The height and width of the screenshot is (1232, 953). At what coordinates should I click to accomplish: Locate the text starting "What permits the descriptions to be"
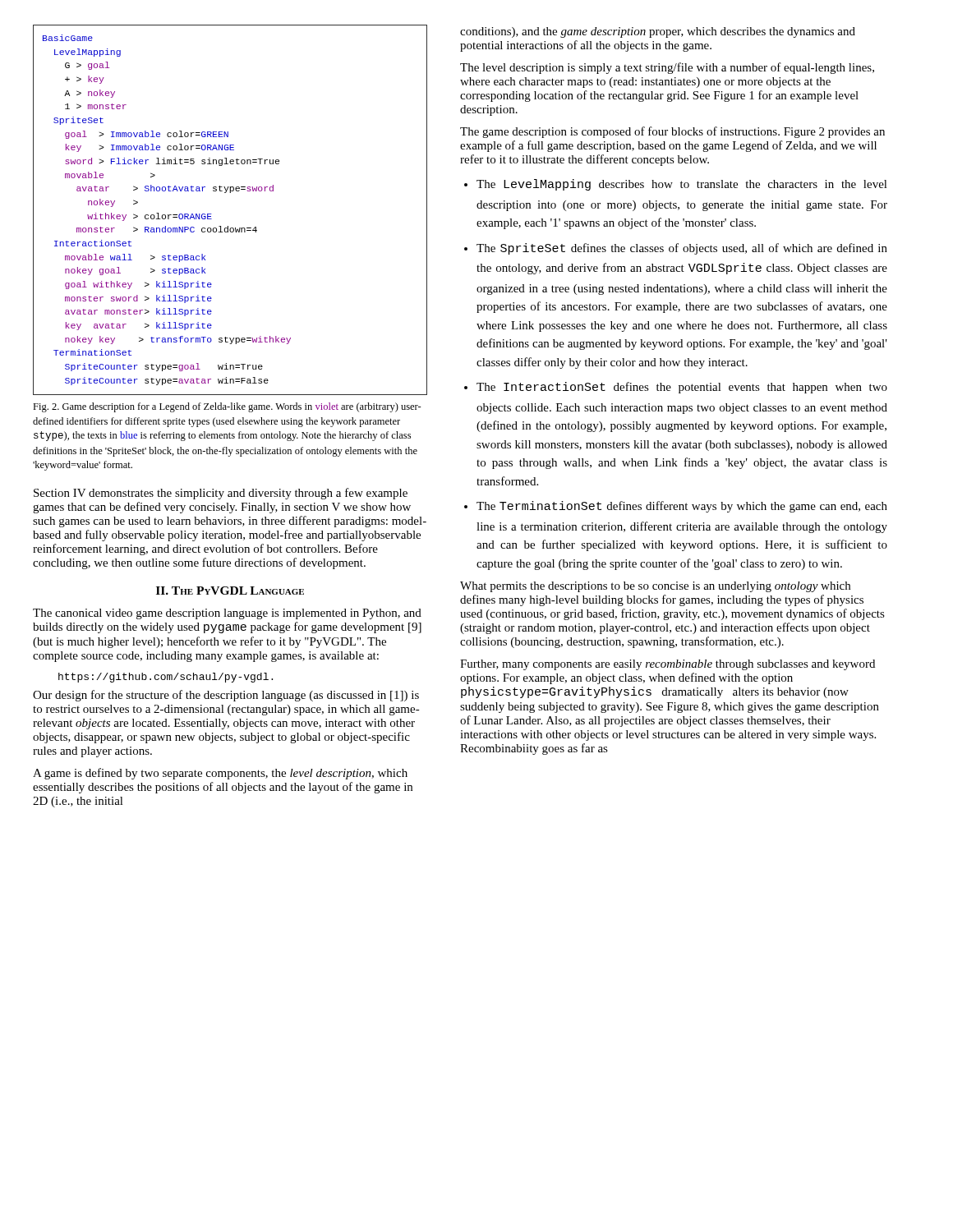coord(672,614)
